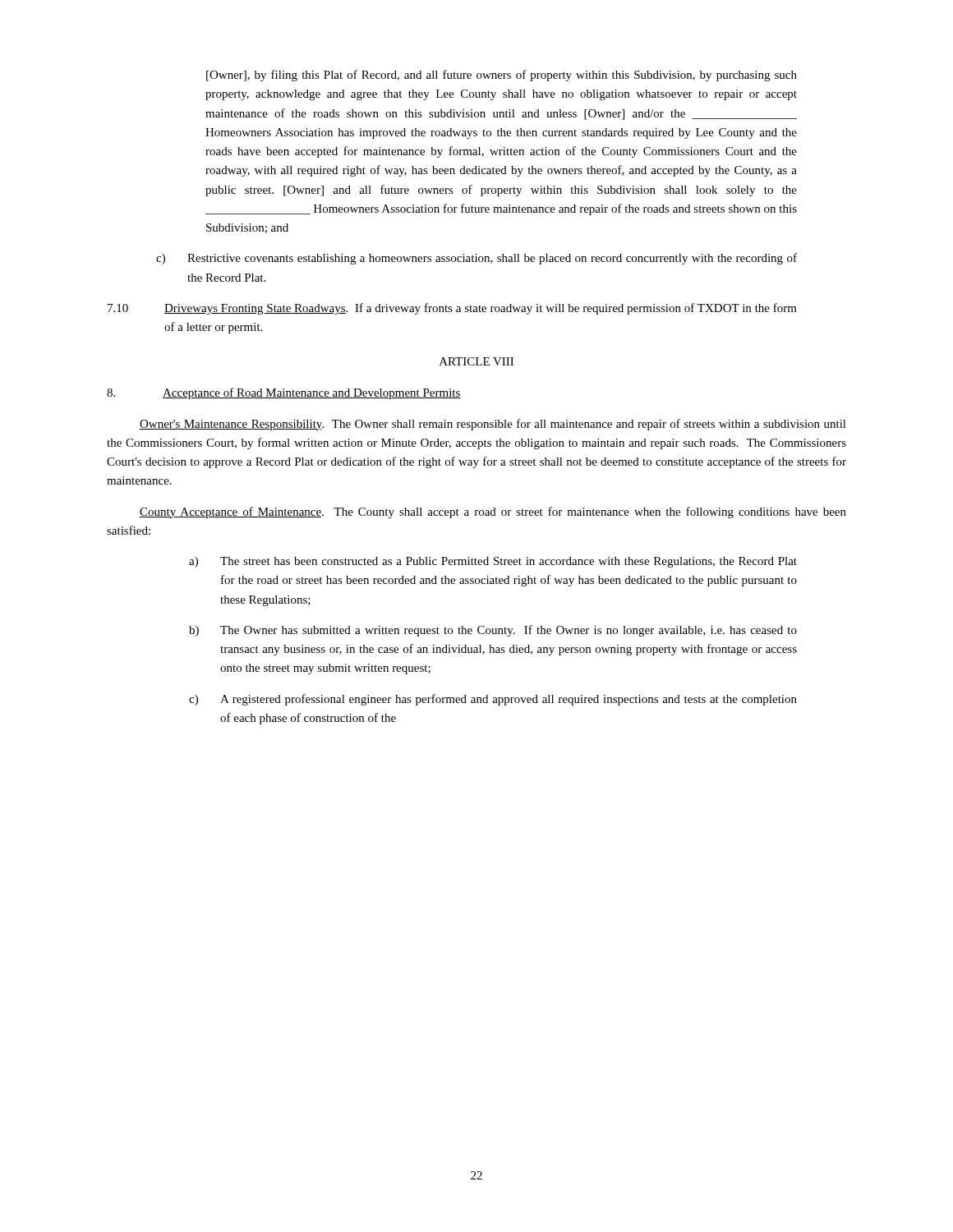Locate the section header with the text "8. Acceptance of Road"
Screen dimensions: 1232x953
tap(284, 393)
